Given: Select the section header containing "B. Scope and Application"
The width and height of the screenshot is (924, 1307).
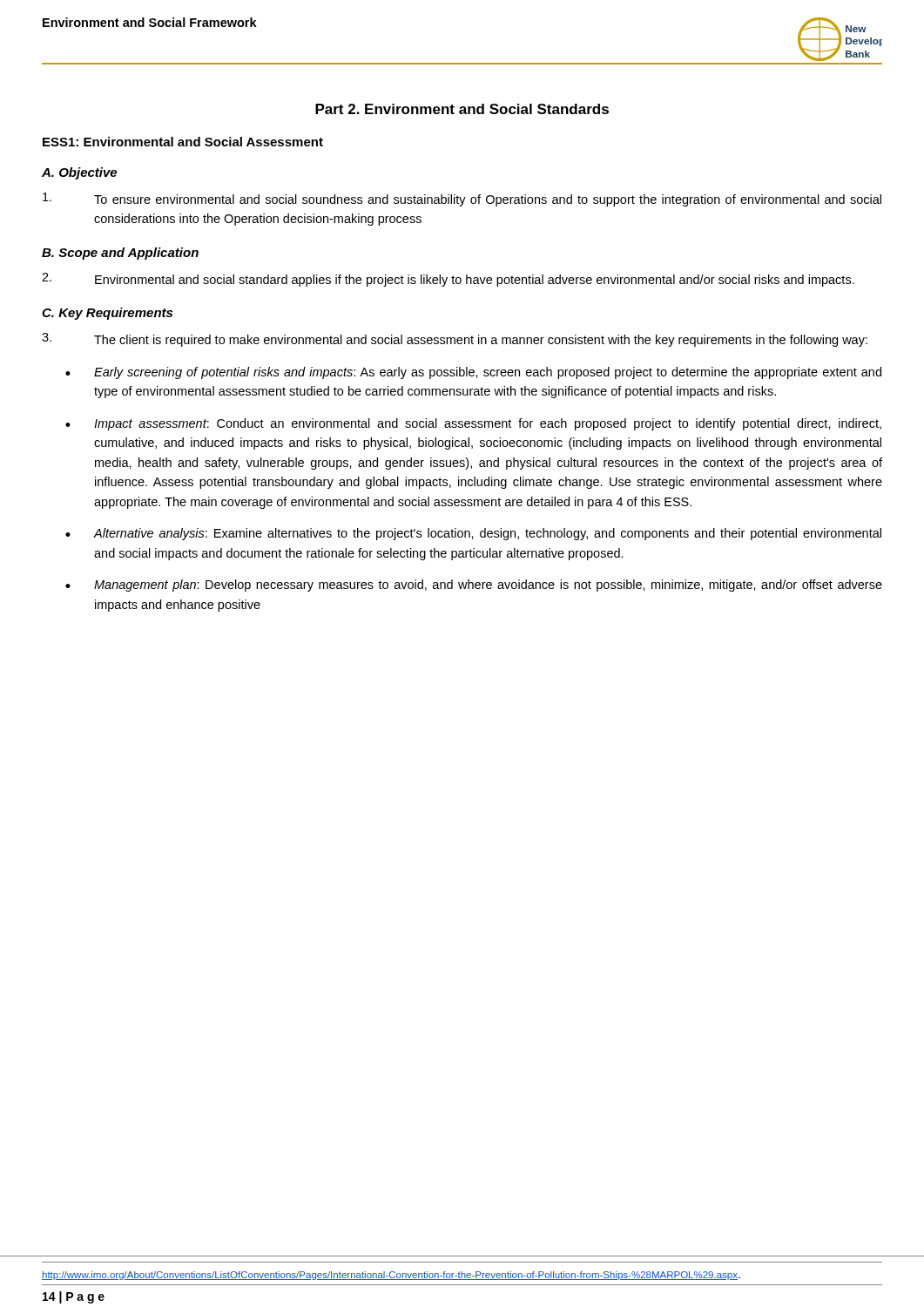Looking at the screenshot, I should pyautogui.click(x=120, y=252).
